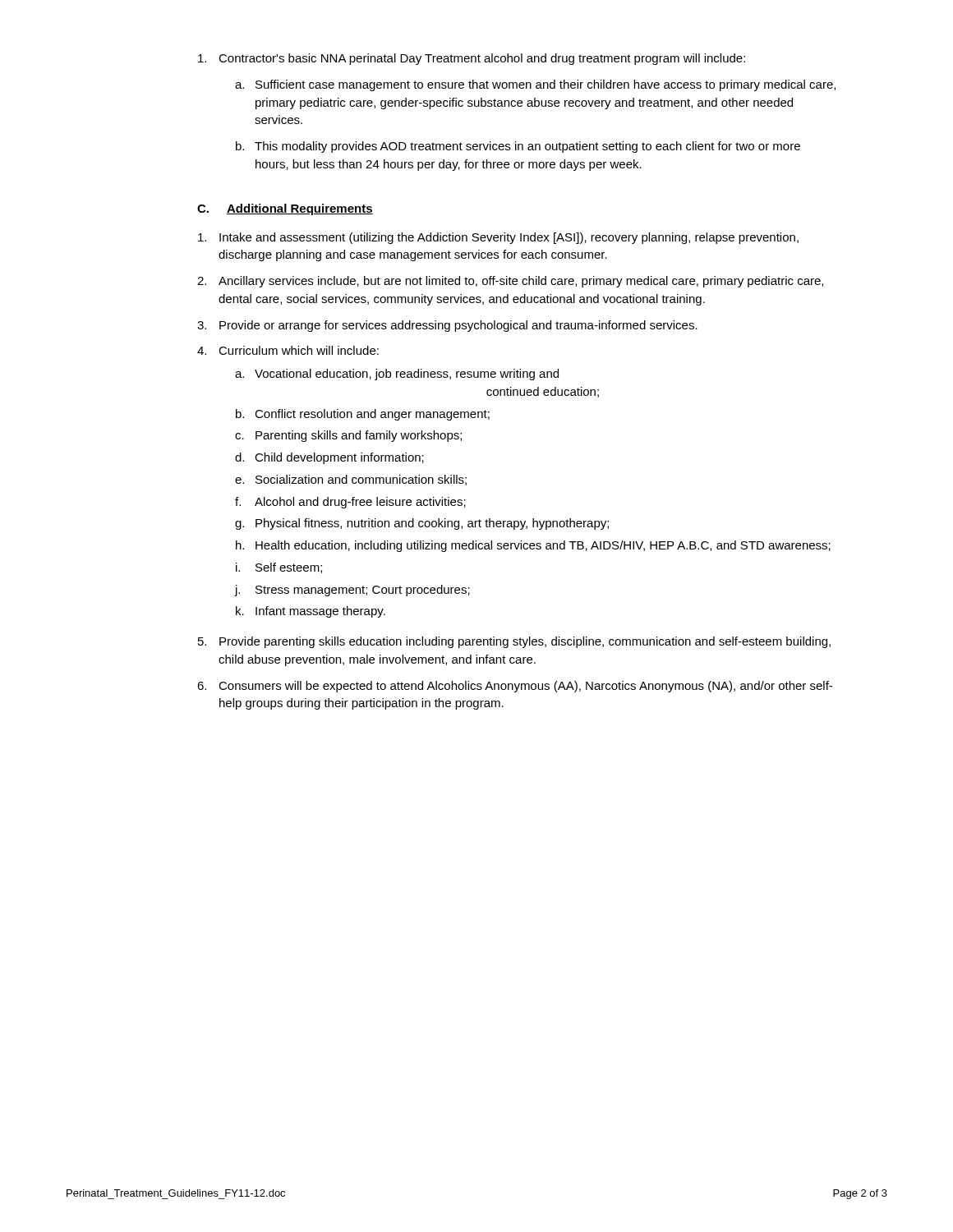Click on the list item containing "a. Vocational education, job readiness, resume"
Viewport: 953px width, 1232px height.
coord(533,383)
